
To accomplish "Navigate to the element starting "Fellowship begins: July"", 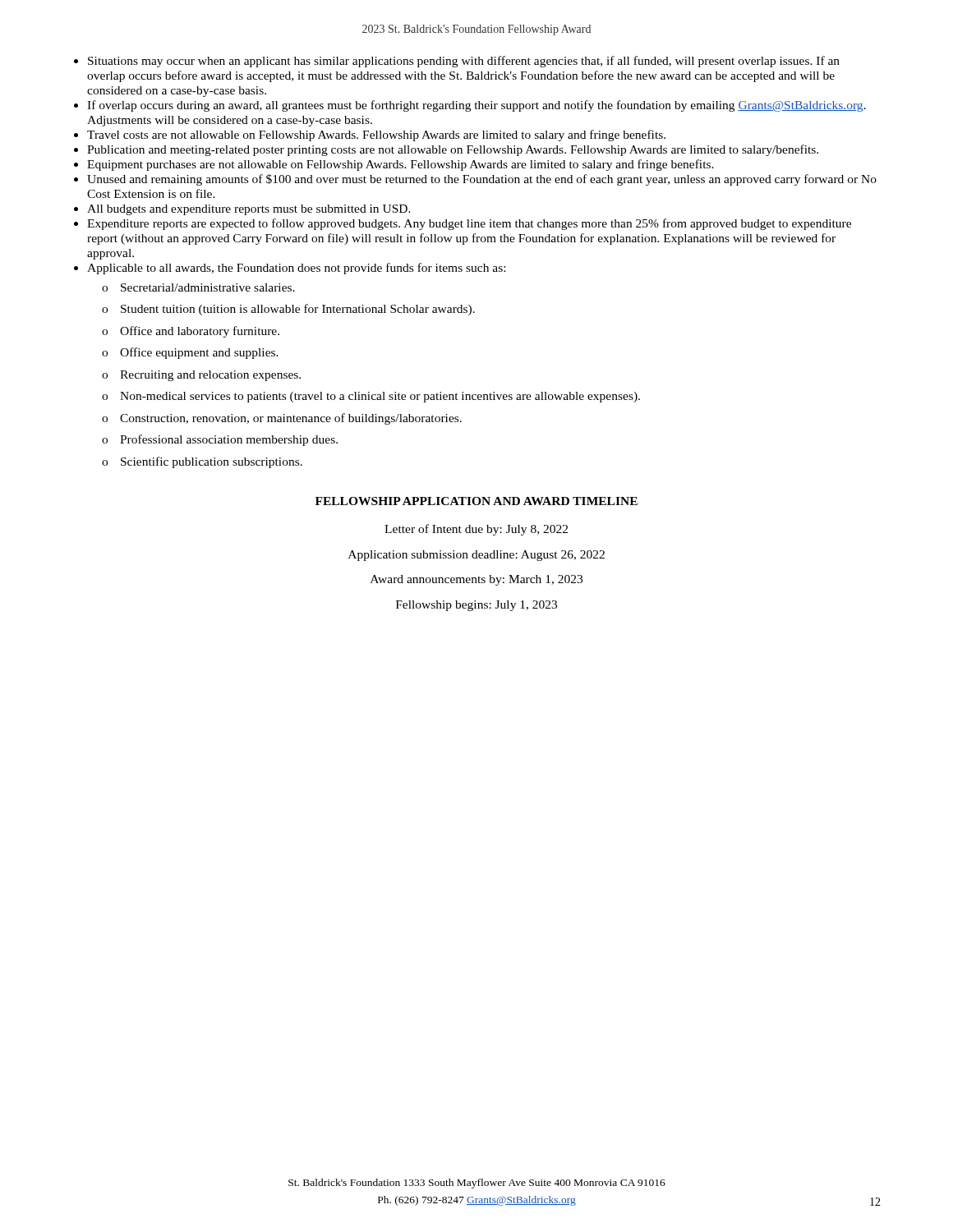I will click(476, 604).
